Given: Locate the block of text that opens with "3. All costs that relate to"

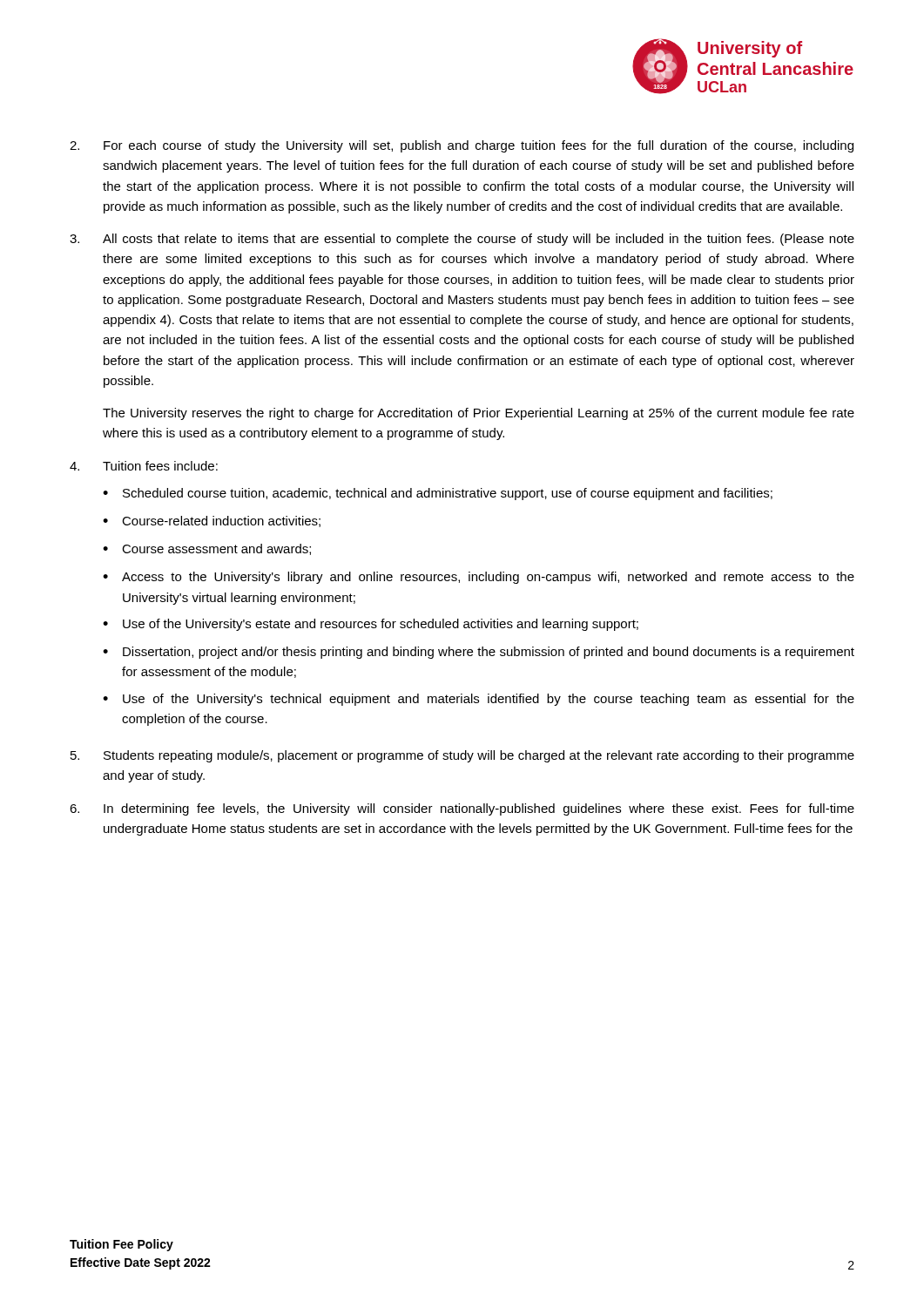Looking at the screenshot, I should (462, 309).
